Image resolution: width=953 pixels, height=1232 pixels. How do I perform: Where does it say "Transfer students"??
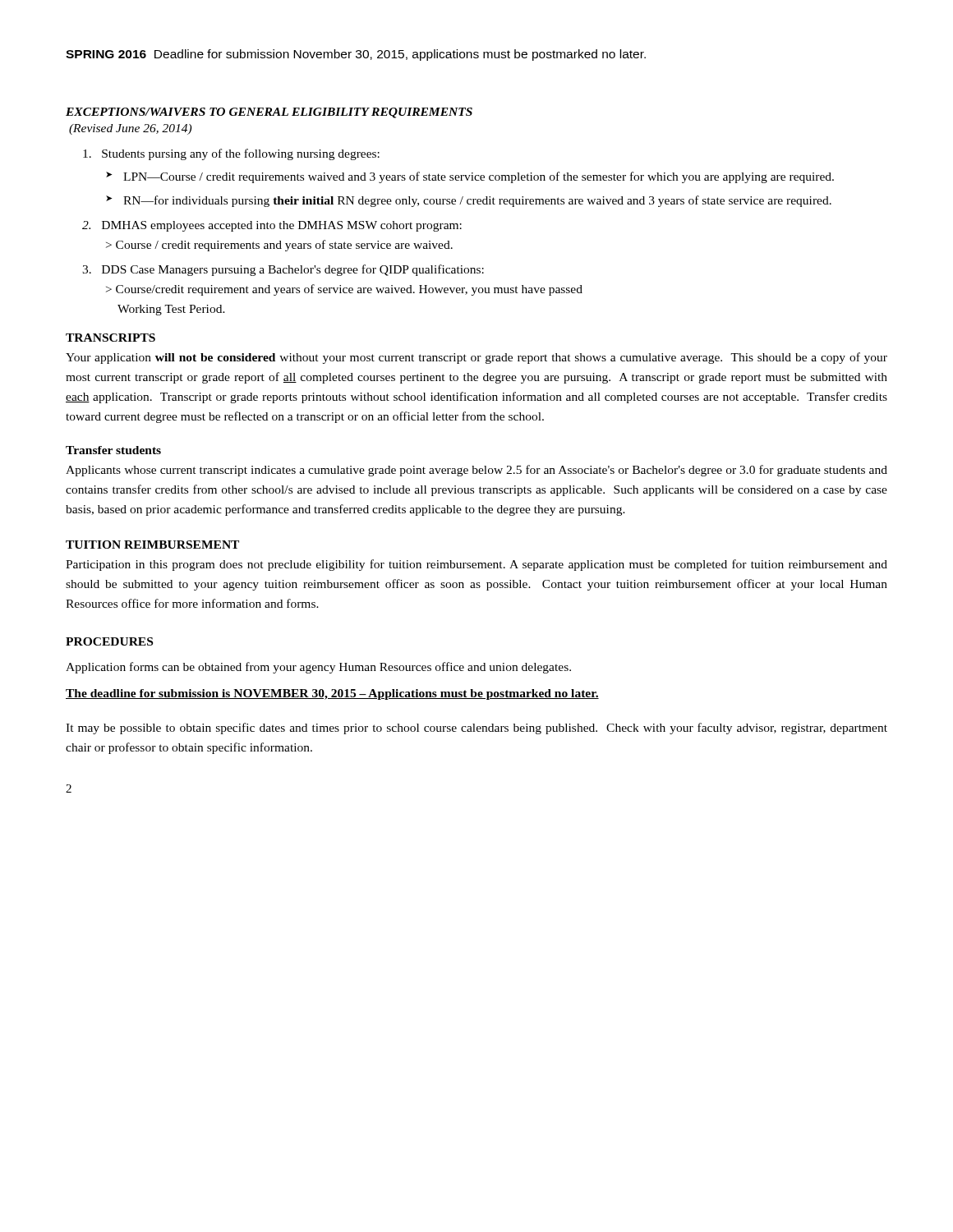point(113,449)
